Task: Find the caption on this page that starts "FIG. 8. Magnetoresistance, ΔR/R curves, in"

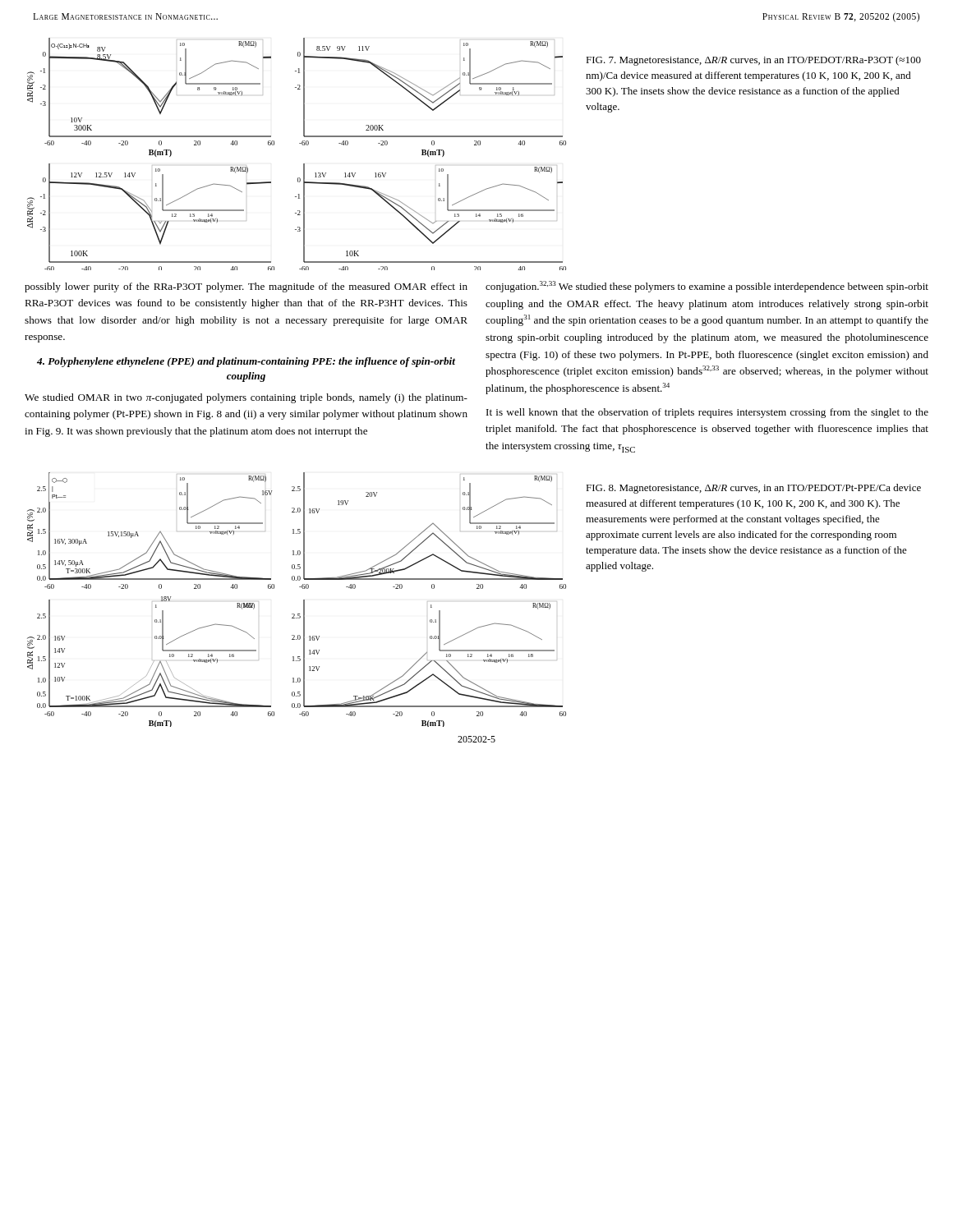Action: 753,526
